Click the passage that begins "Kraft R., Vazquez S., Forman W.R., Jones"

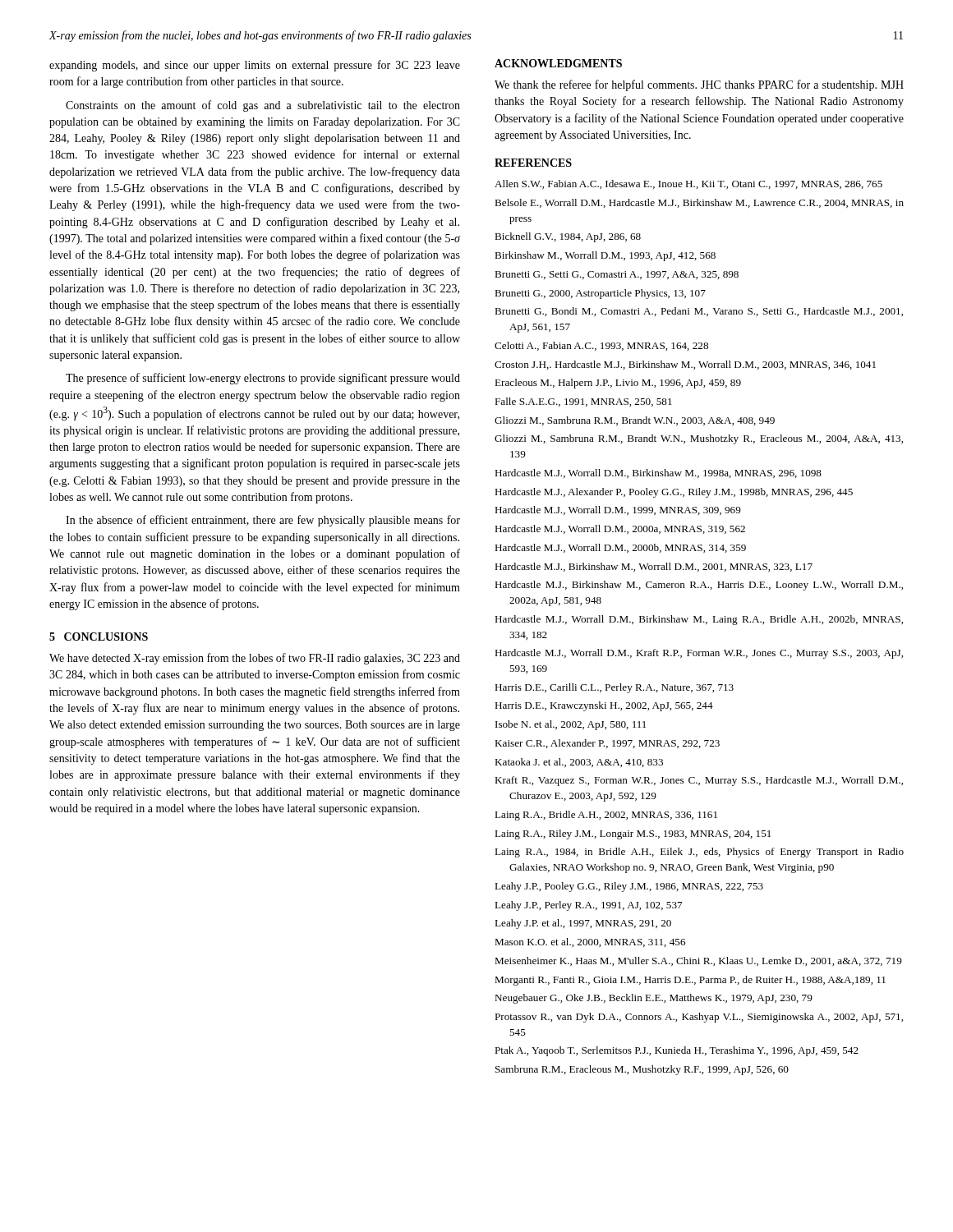699,788
